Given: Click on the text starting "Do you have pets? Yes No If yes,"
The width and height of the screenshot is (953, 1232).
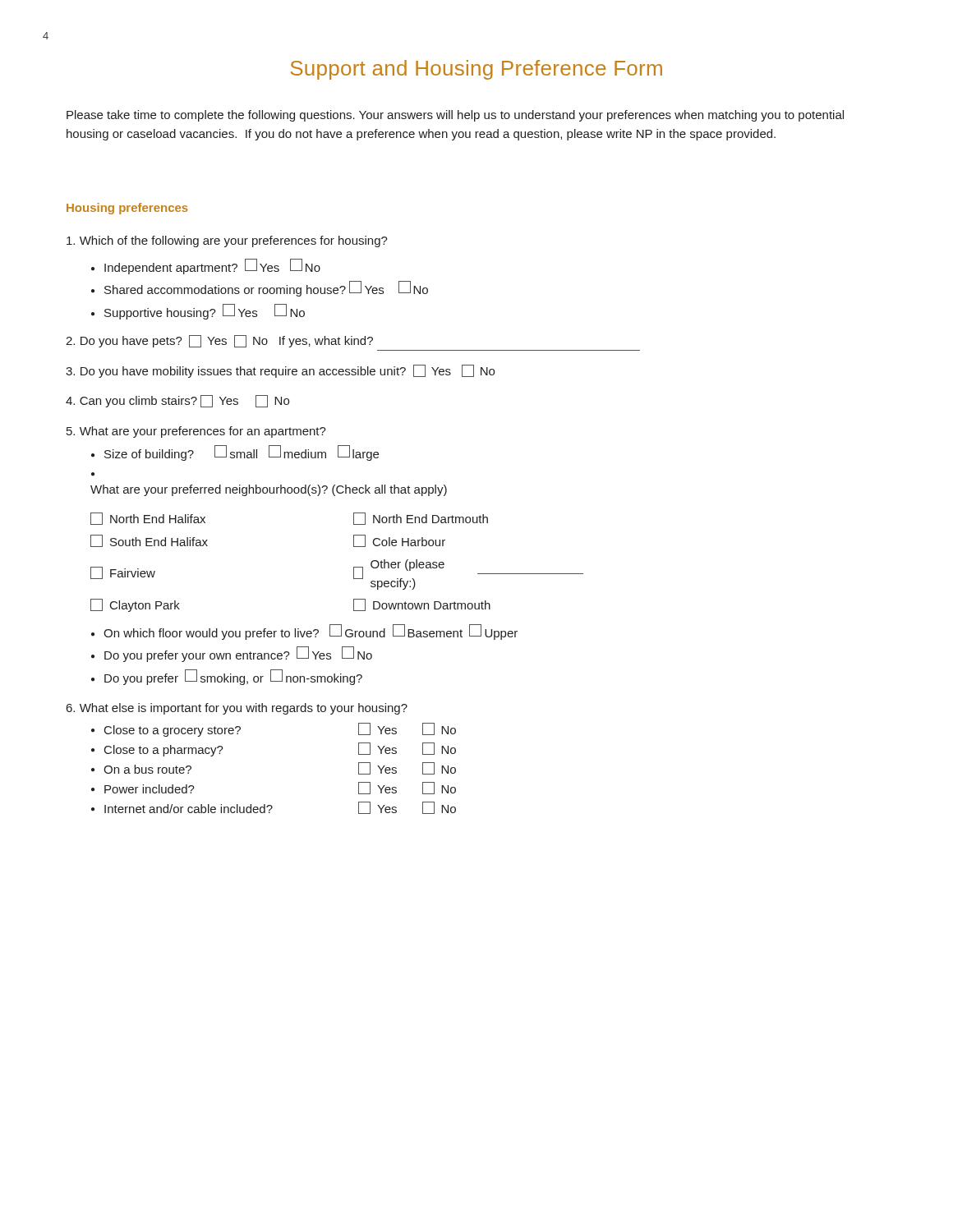Looking at the screenshot, I should [x=353, y=342].
